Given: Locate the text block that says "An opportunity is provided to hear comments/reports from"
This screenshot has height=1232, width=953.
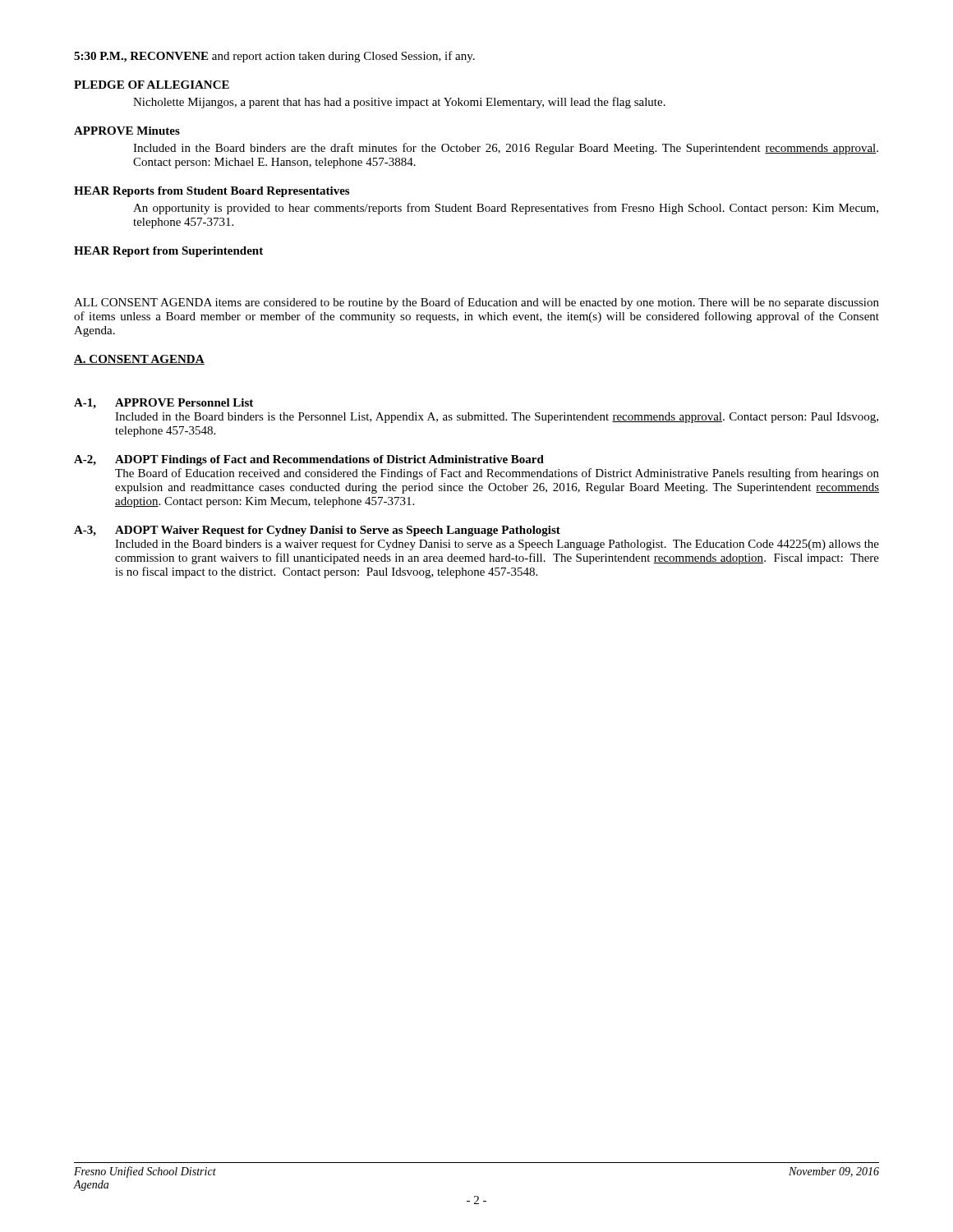Looking at the screenshot, I should pos(506,215).
